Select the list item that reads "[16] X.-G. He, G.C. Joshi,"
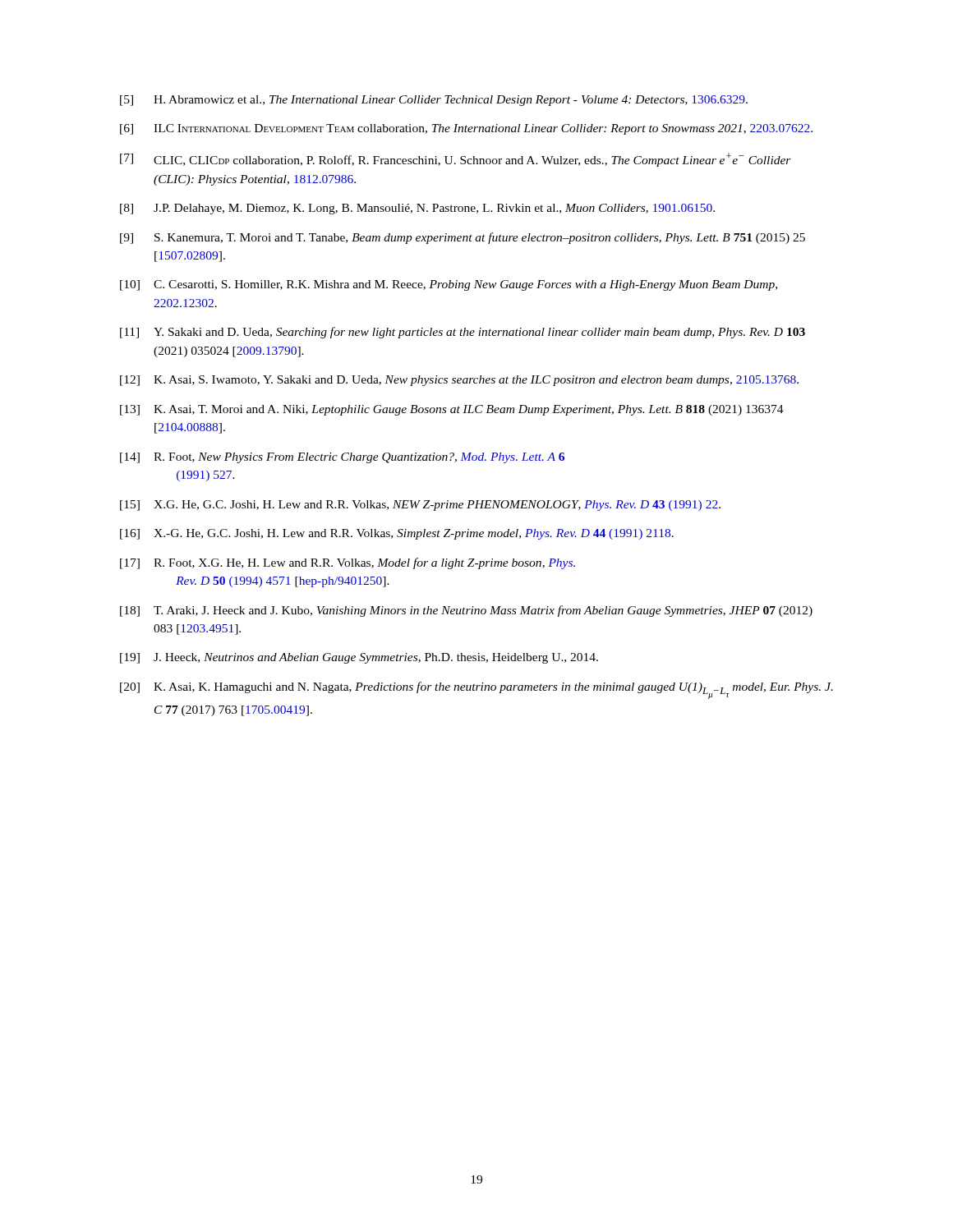Viewport: 953px width, 1232px height. [476, 533]
